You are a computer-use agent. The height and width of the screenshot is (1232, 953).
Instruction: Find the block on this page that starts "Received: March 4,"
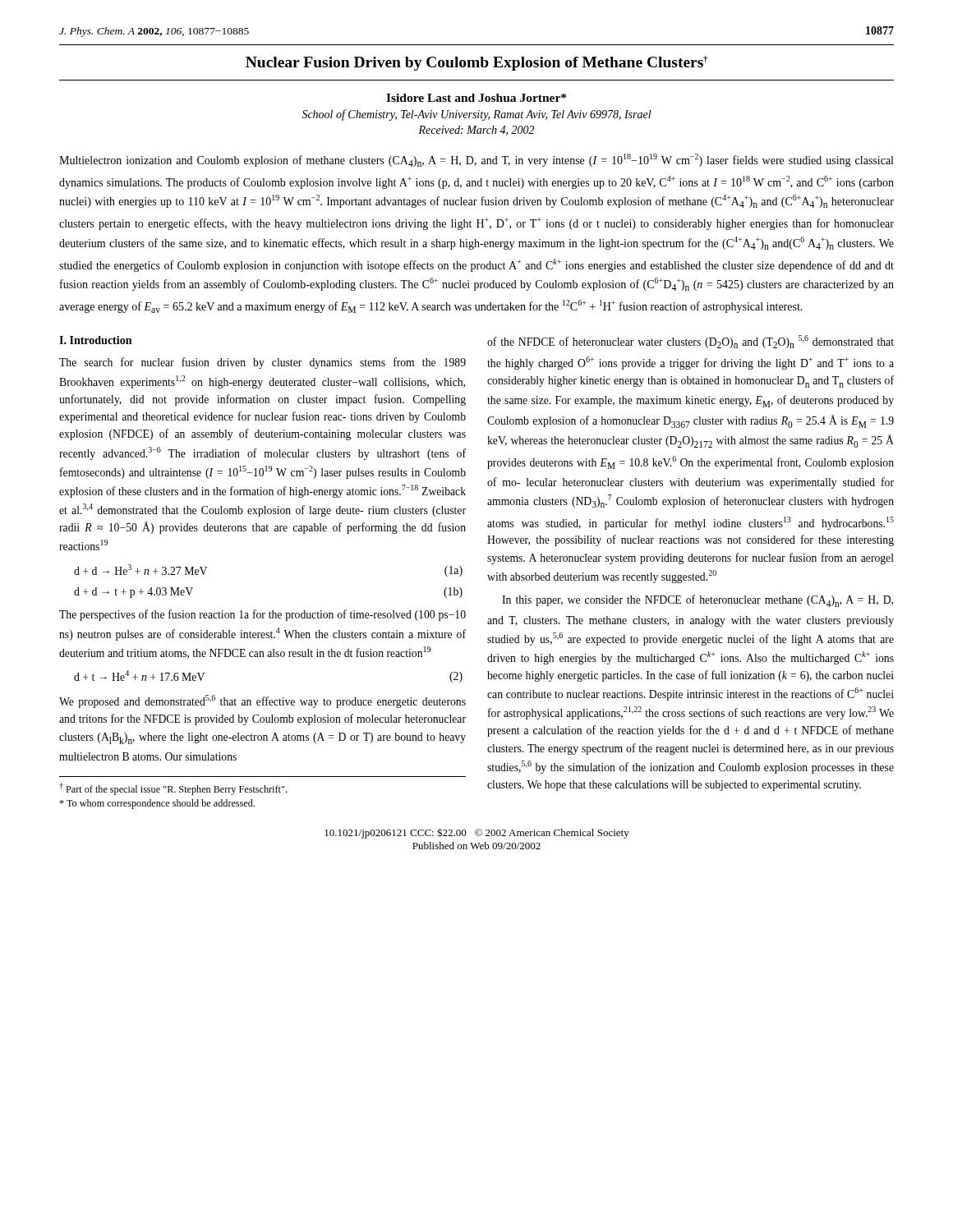[x=476, y=130]
